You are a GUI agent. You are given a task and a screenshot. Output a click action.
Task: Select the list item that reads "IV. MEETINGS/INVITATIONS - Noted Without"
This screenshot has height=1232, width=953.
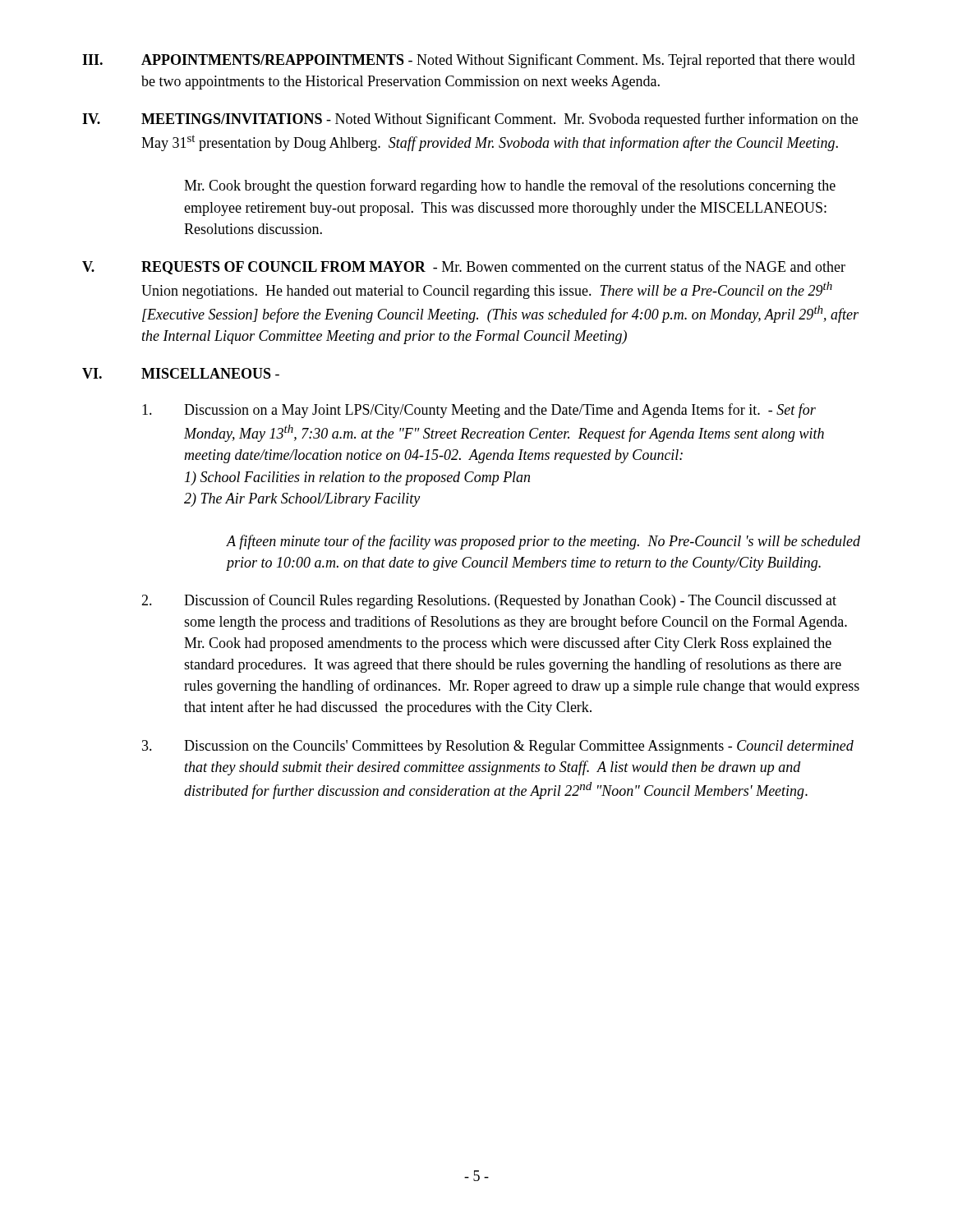pos(472,174)
